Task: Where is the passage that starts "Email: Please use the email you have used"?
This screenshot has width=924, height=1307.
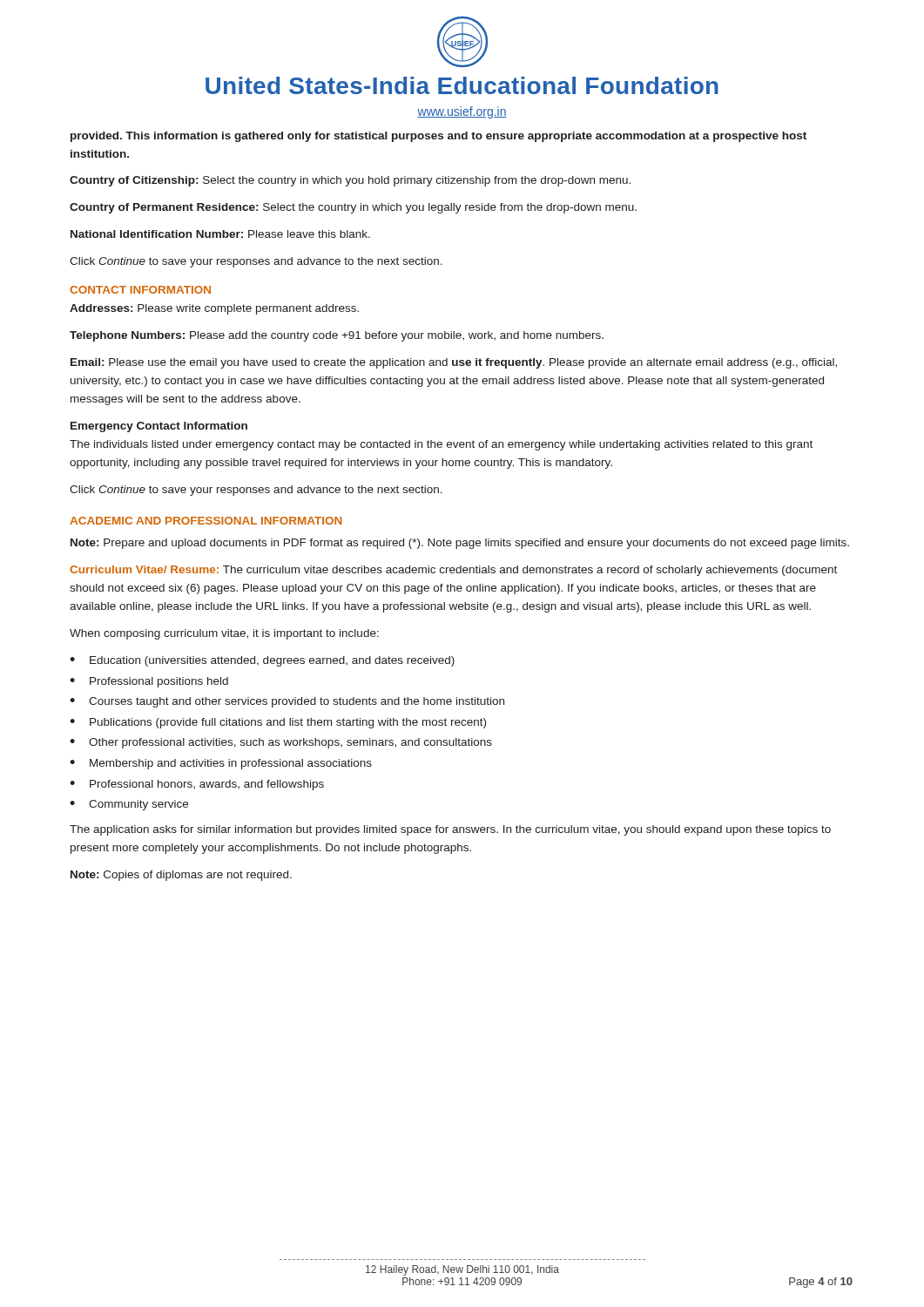Action: pos(454,380)
